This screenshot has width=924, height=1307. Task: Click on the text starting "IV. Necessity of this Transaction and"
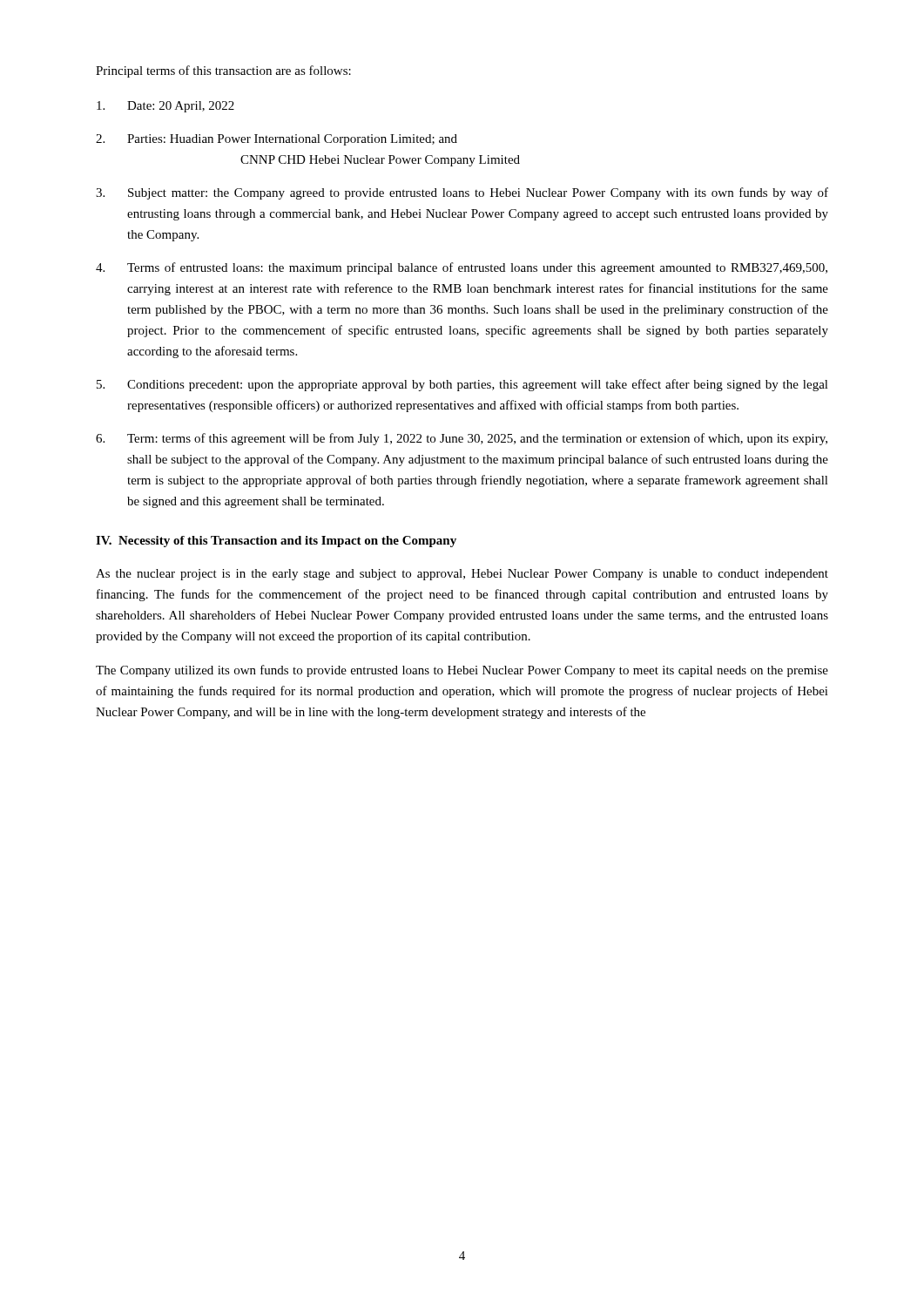click(x=462, y=540)
